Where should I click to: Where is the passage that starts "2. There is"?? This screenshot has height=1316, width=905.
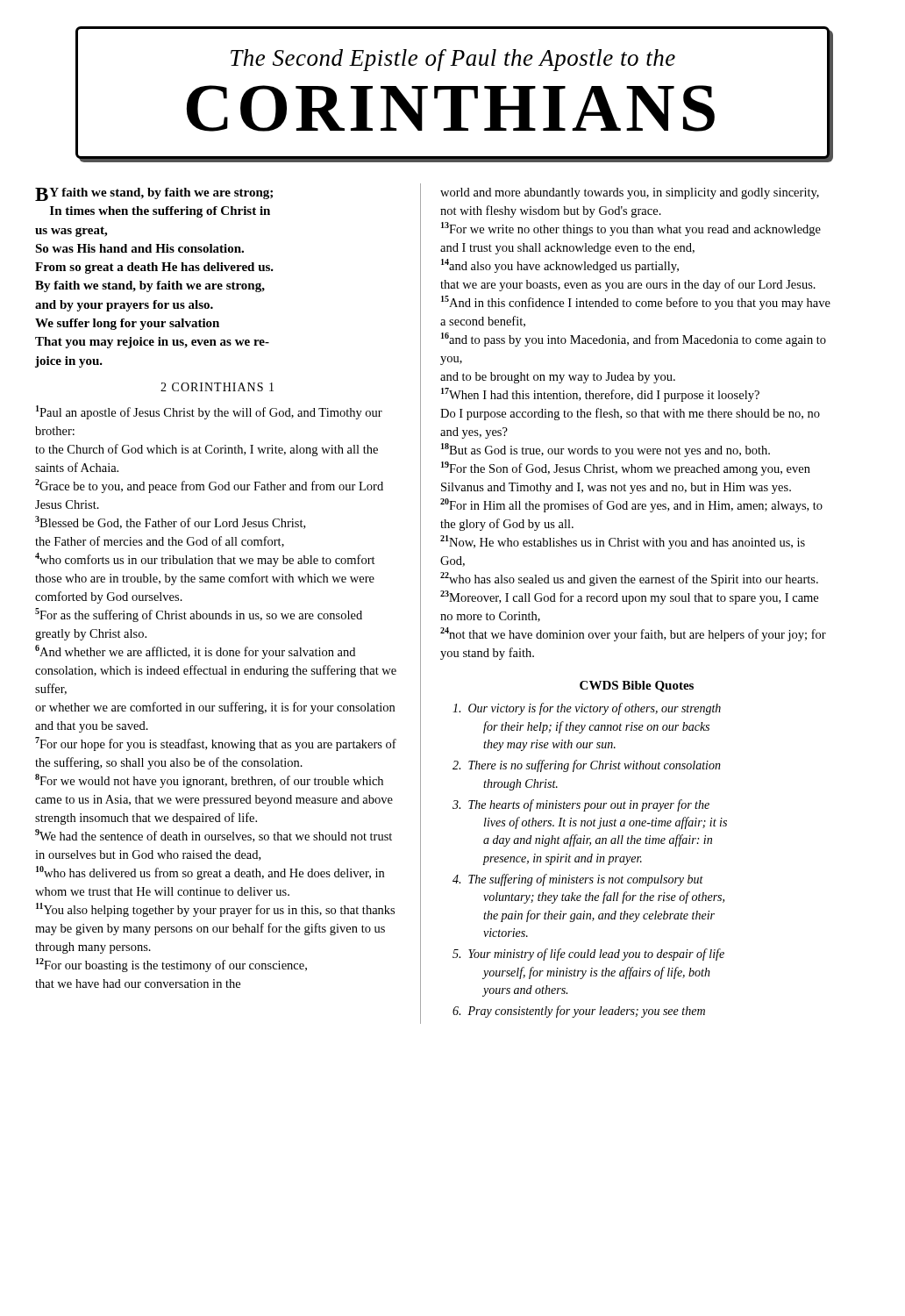587,775
